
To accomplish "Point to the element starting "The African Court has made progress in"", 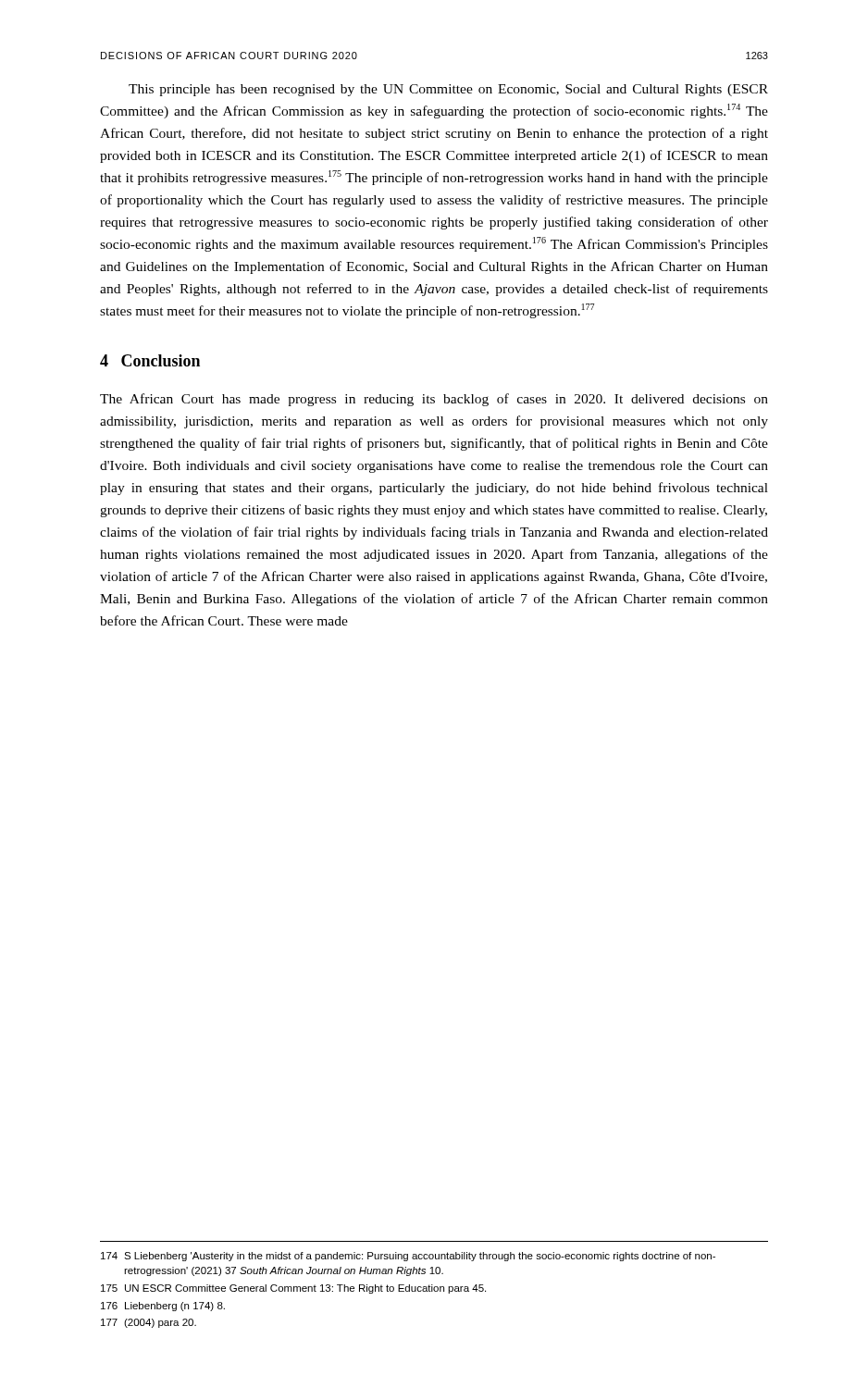I will tap(434, 510).
